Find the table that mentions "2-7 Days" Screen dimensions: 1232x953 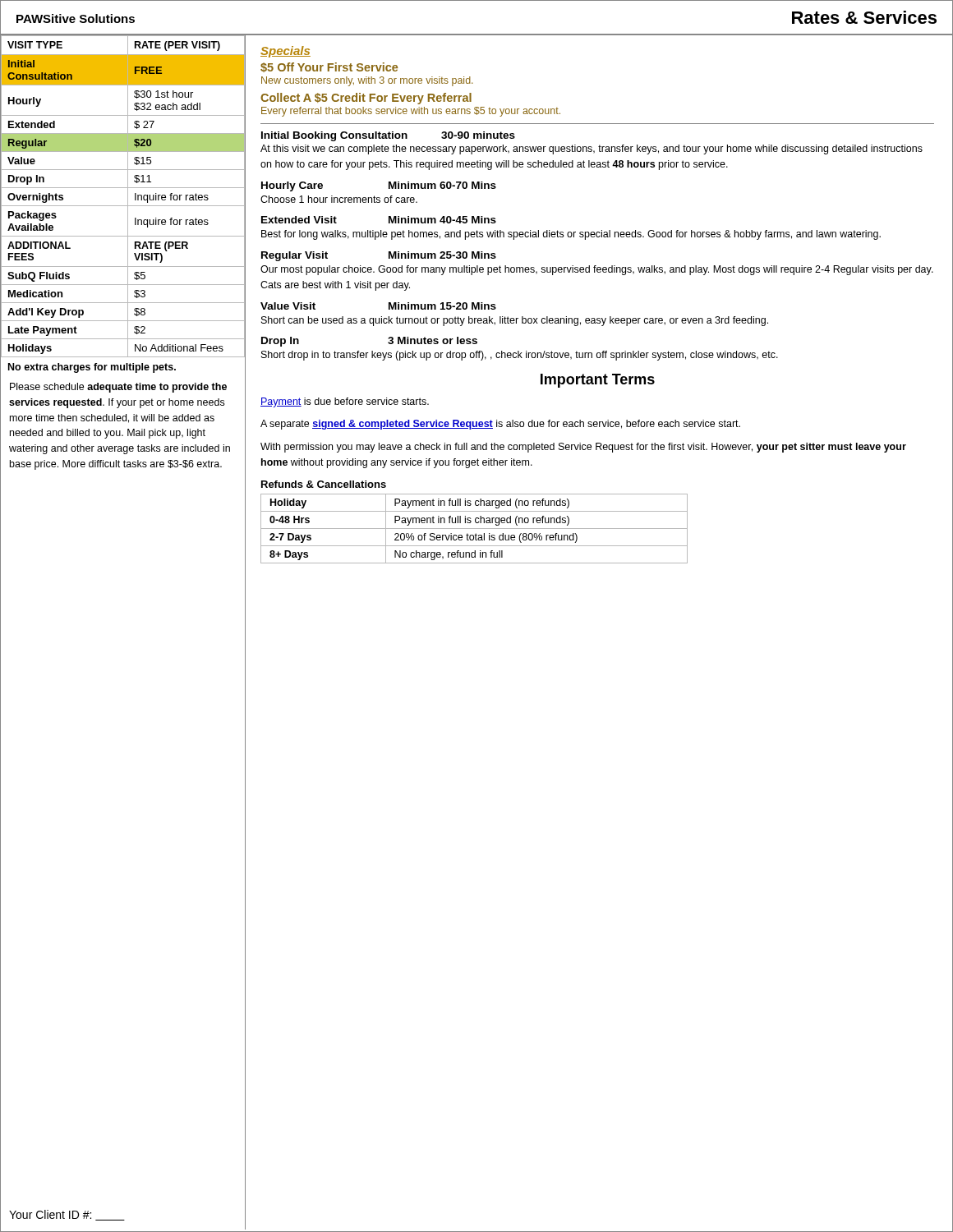click(597, 528)
